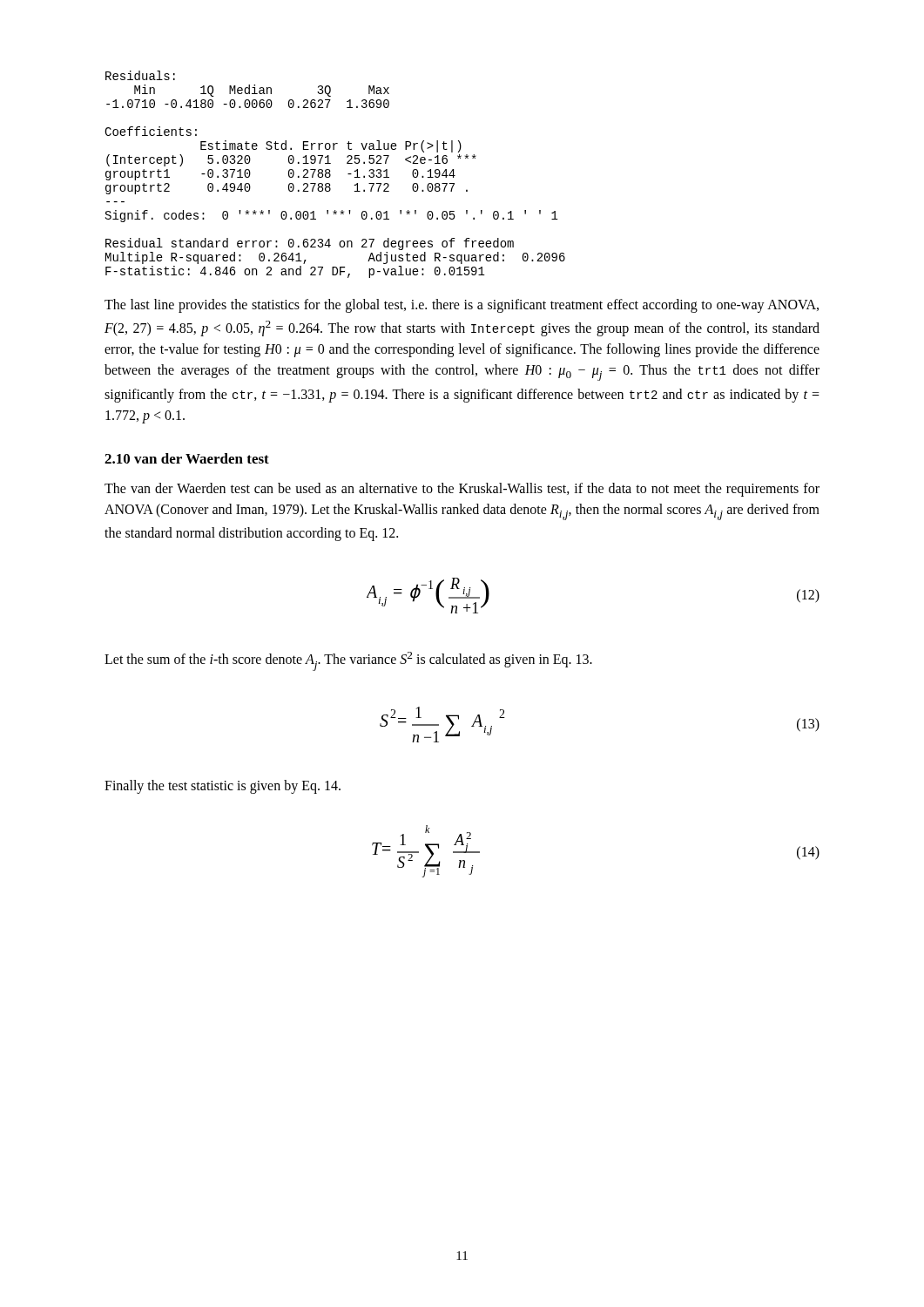Find the element starting "Finally the test statistic"
Image resolution: width=924 pixels, height=1307 pixels.
tap(223, 786)
